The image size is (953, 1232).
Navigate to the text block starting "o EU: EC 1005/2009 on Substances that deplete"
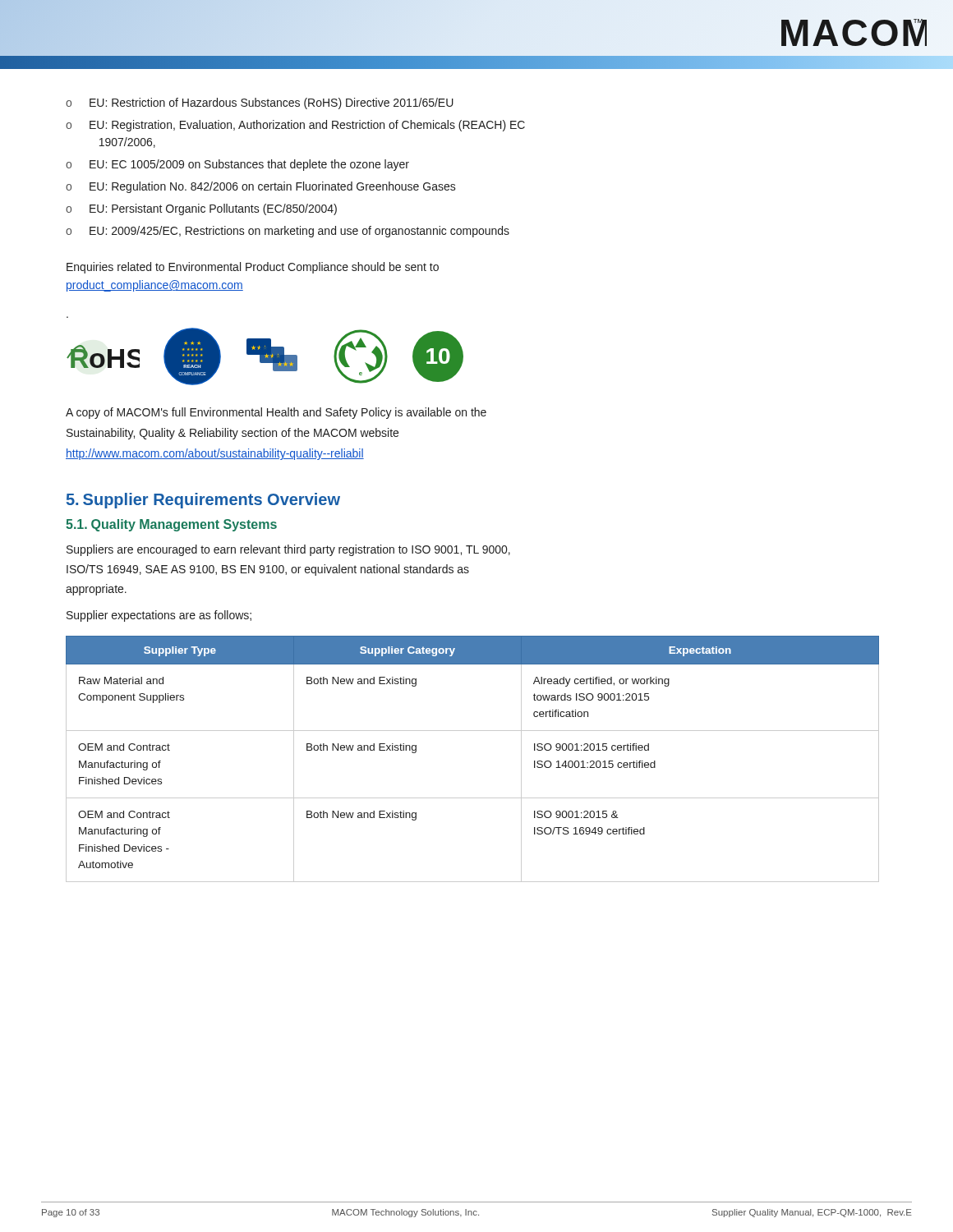[237, 165]
